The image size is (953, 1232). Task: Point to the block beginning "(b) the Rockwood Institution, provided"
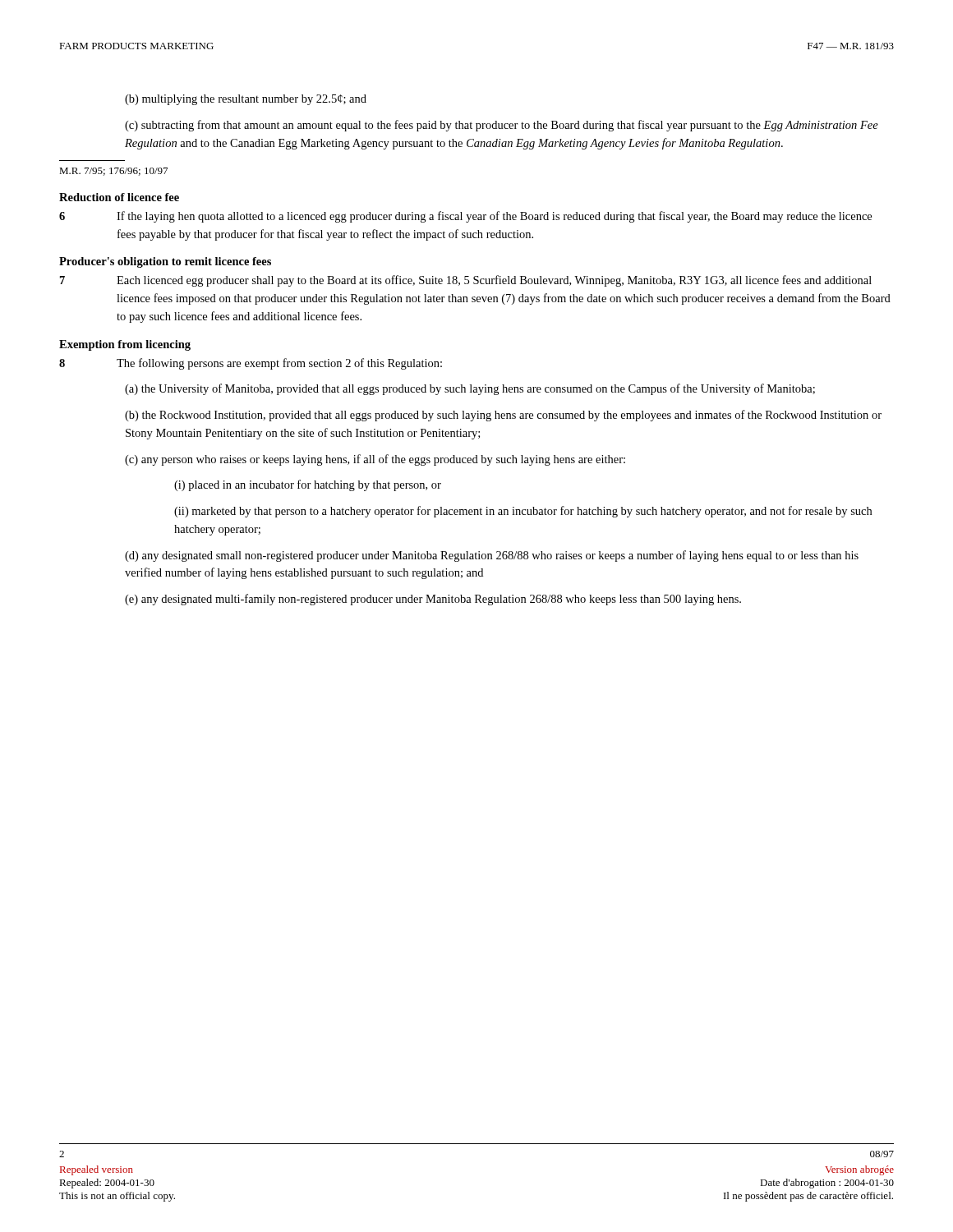pyautogui.click(x=509, y=424)
